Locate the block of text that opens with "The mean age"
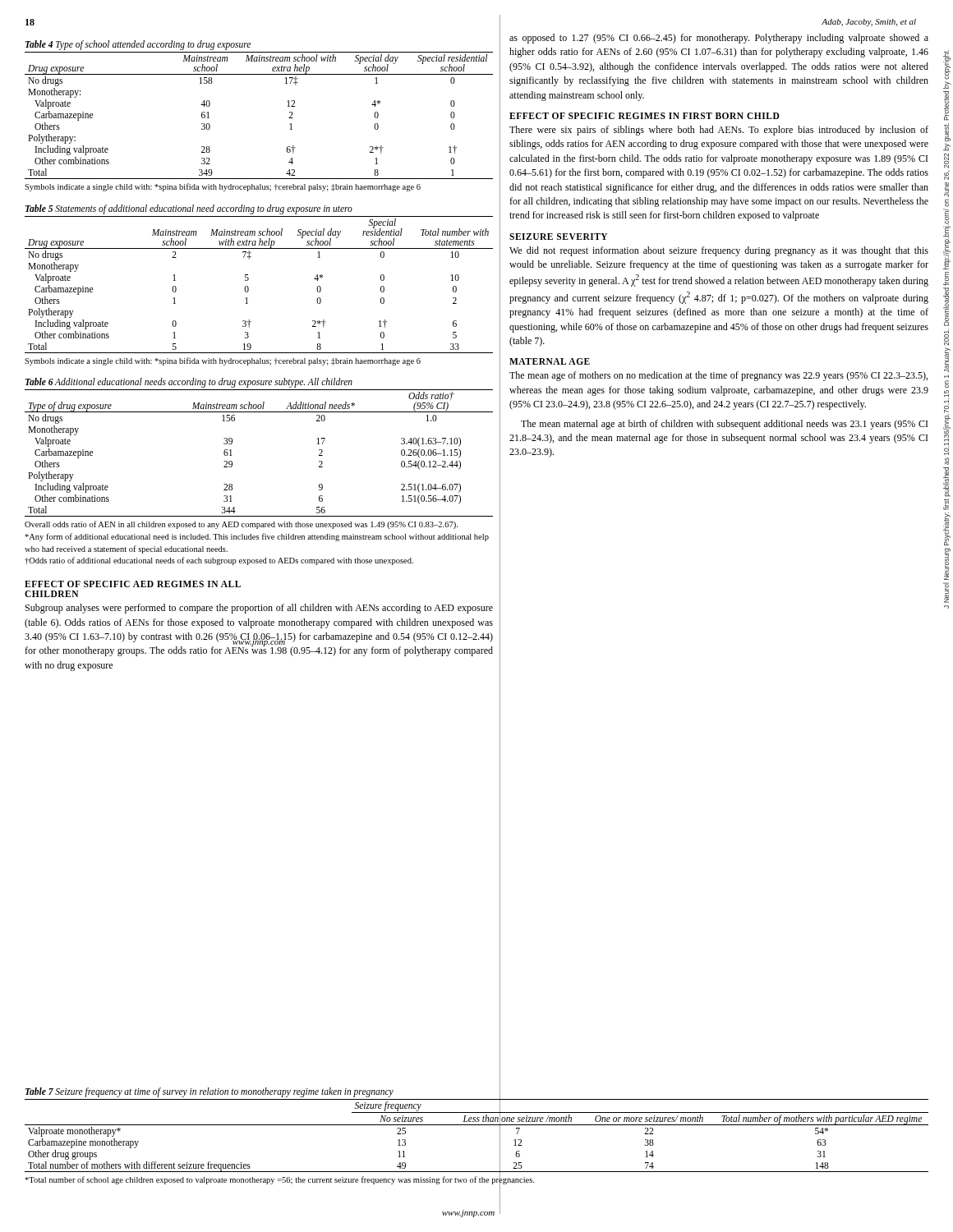This screenshot has width=953, height=1232. [x=719, y=390]
